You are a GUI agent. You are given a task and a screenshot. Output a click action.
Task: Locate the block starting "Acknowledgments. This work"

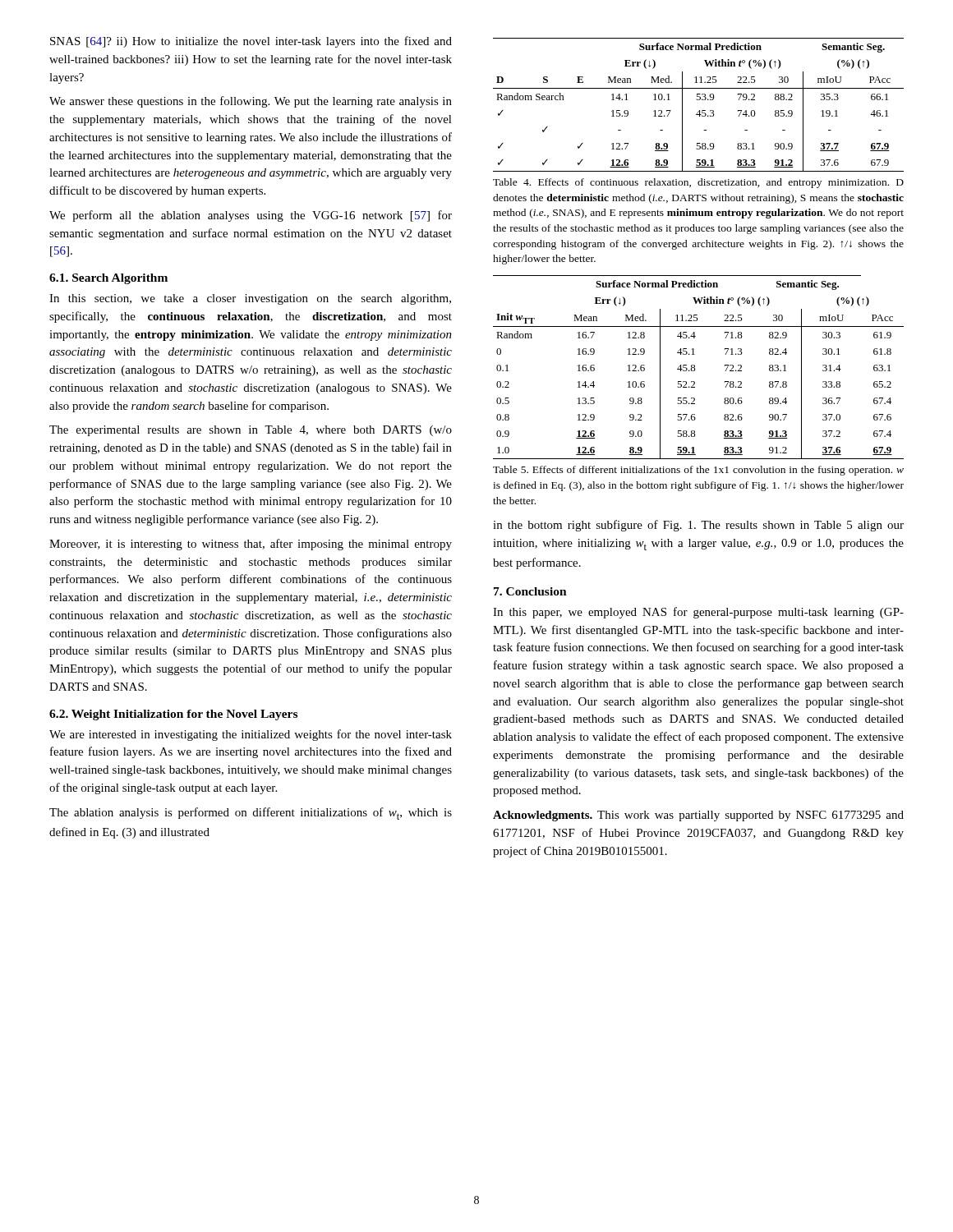698,833
